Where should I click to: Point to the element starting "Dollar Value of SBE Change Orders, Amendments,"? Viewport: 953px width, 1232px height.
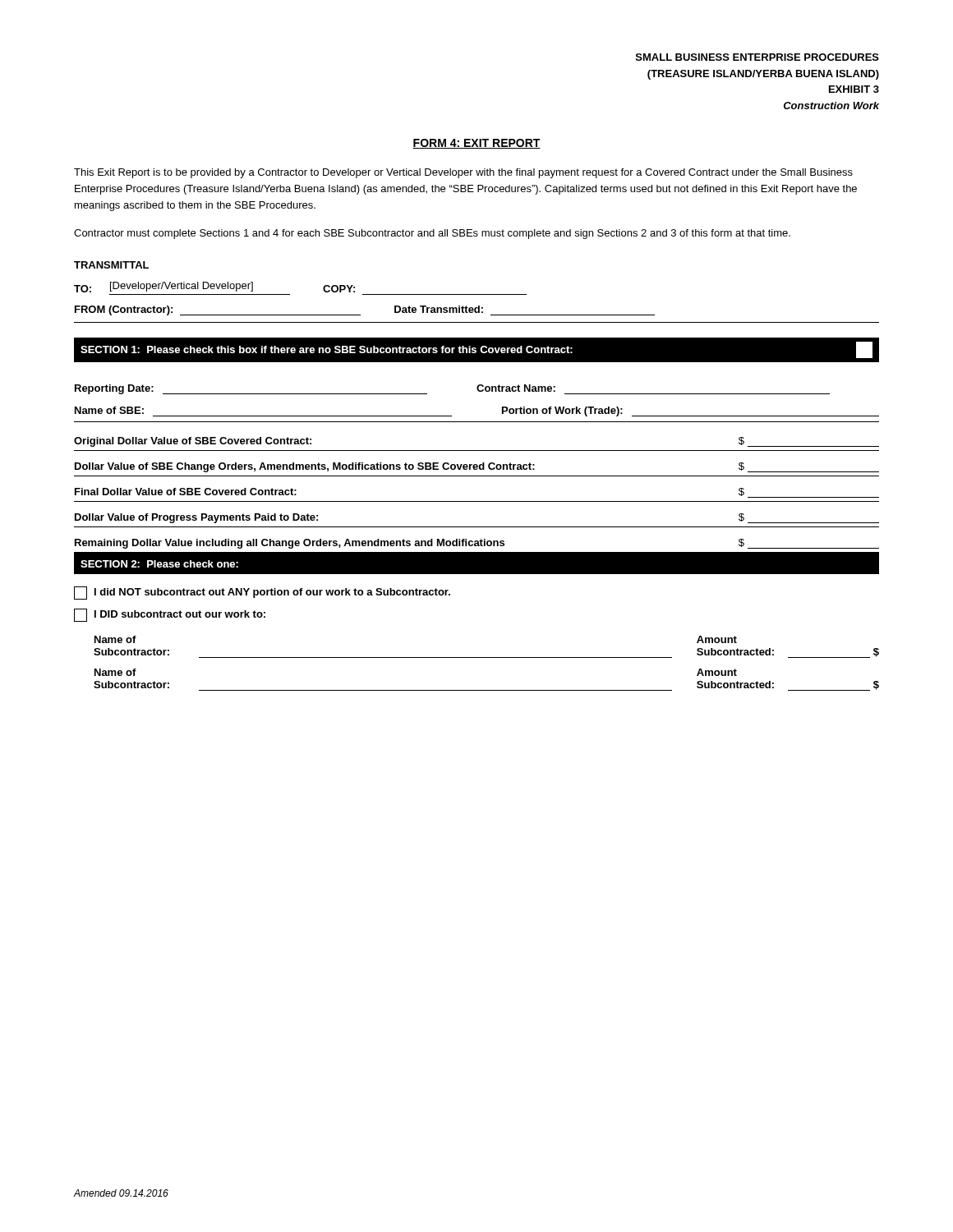(476, 464)
